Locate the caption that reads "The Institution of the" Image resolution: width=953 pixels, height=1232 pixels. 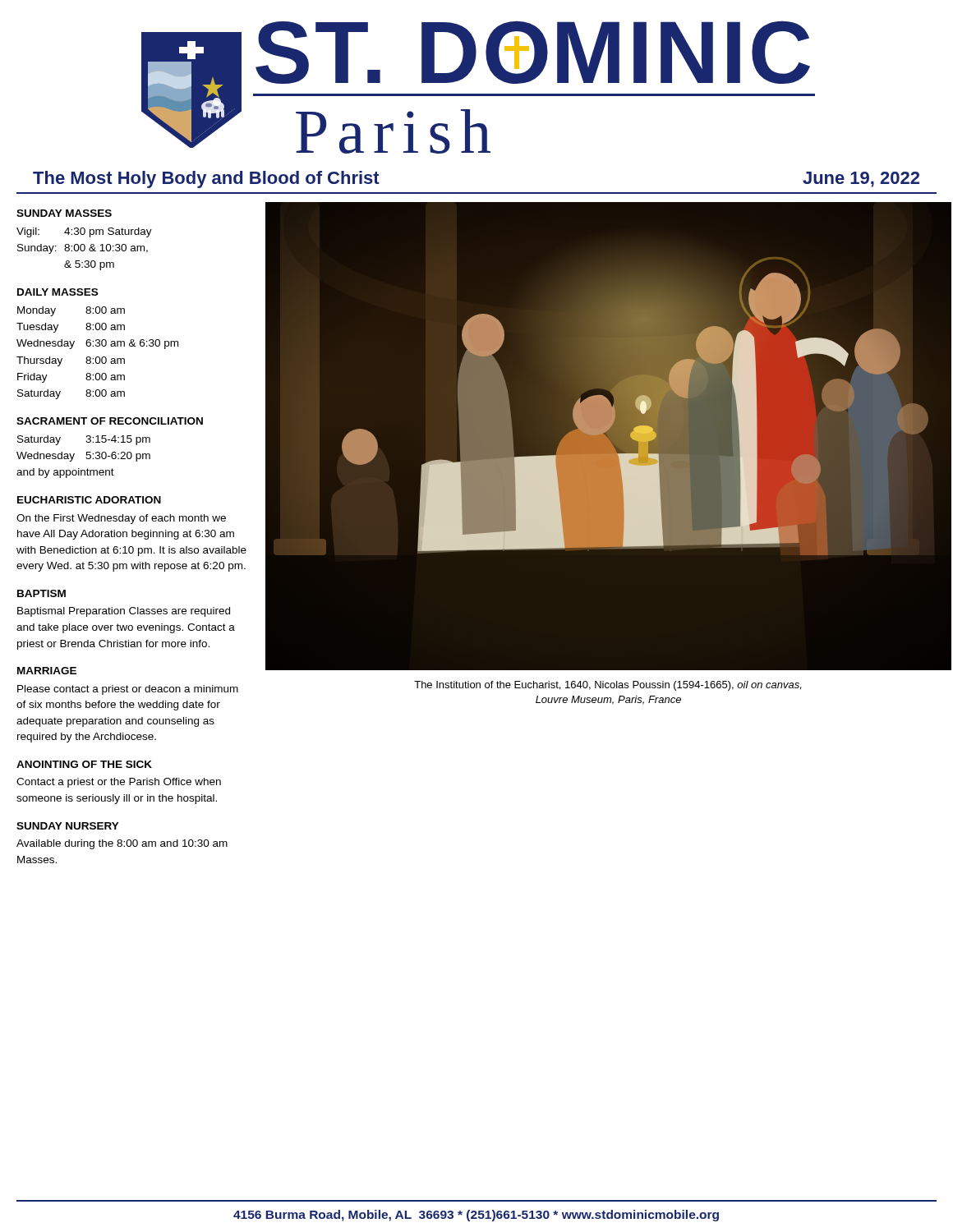(608, 692)
